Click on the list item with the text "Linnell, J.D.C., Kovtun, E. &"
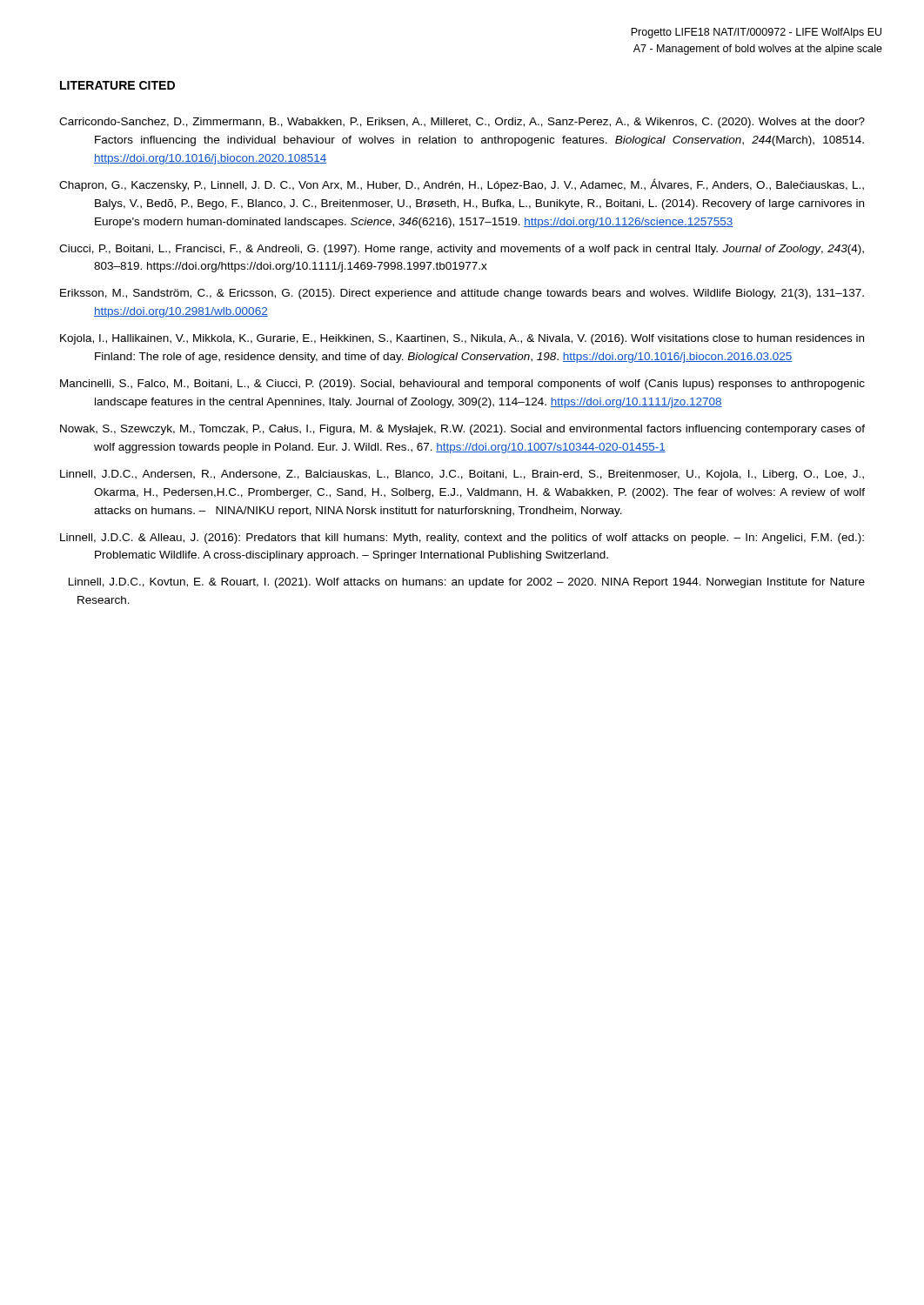This screenshot has height=1305, width=924. tap(462, 591)
